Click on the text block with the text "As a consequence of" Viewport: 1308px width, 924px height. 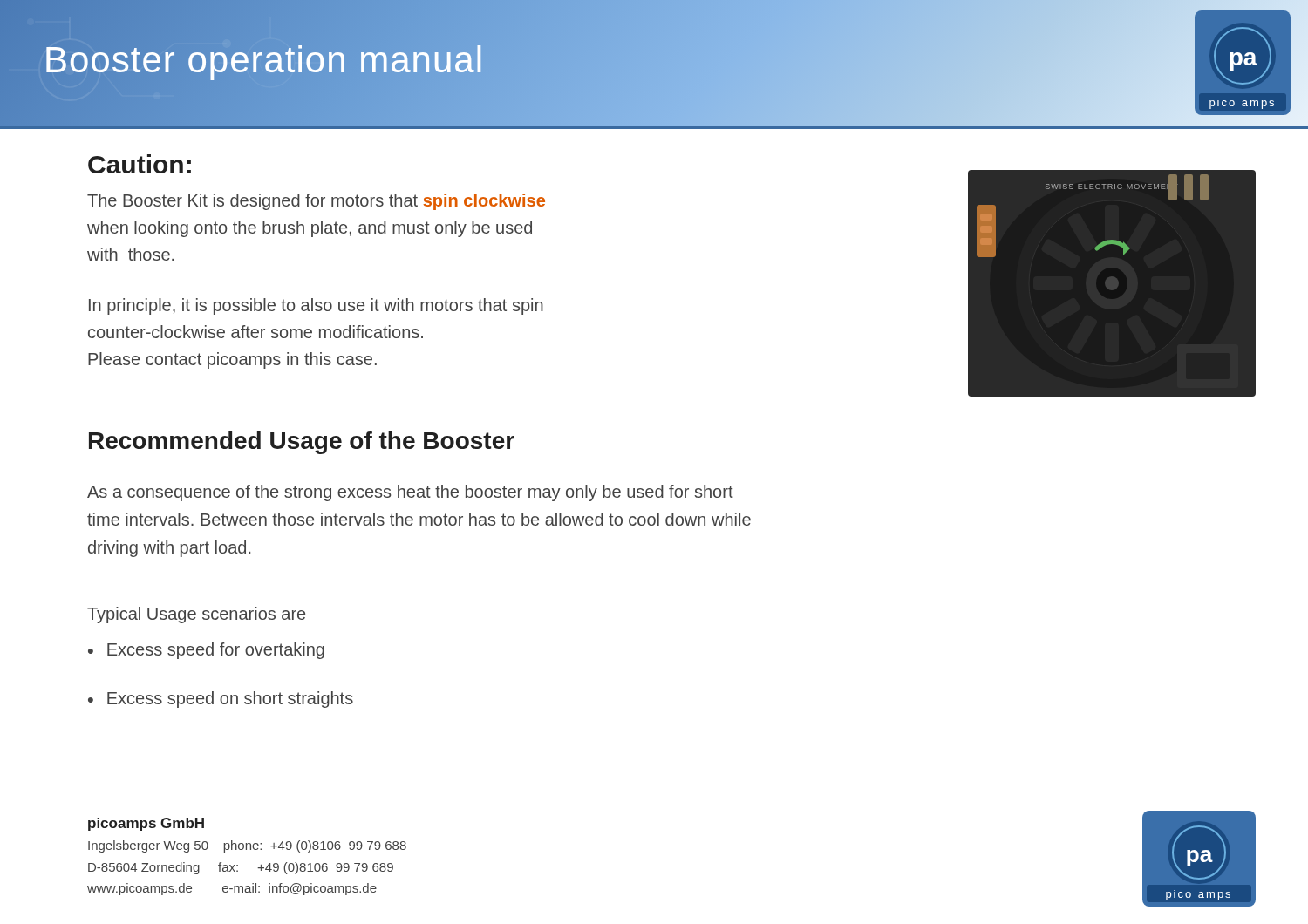[x=419, y=520]
